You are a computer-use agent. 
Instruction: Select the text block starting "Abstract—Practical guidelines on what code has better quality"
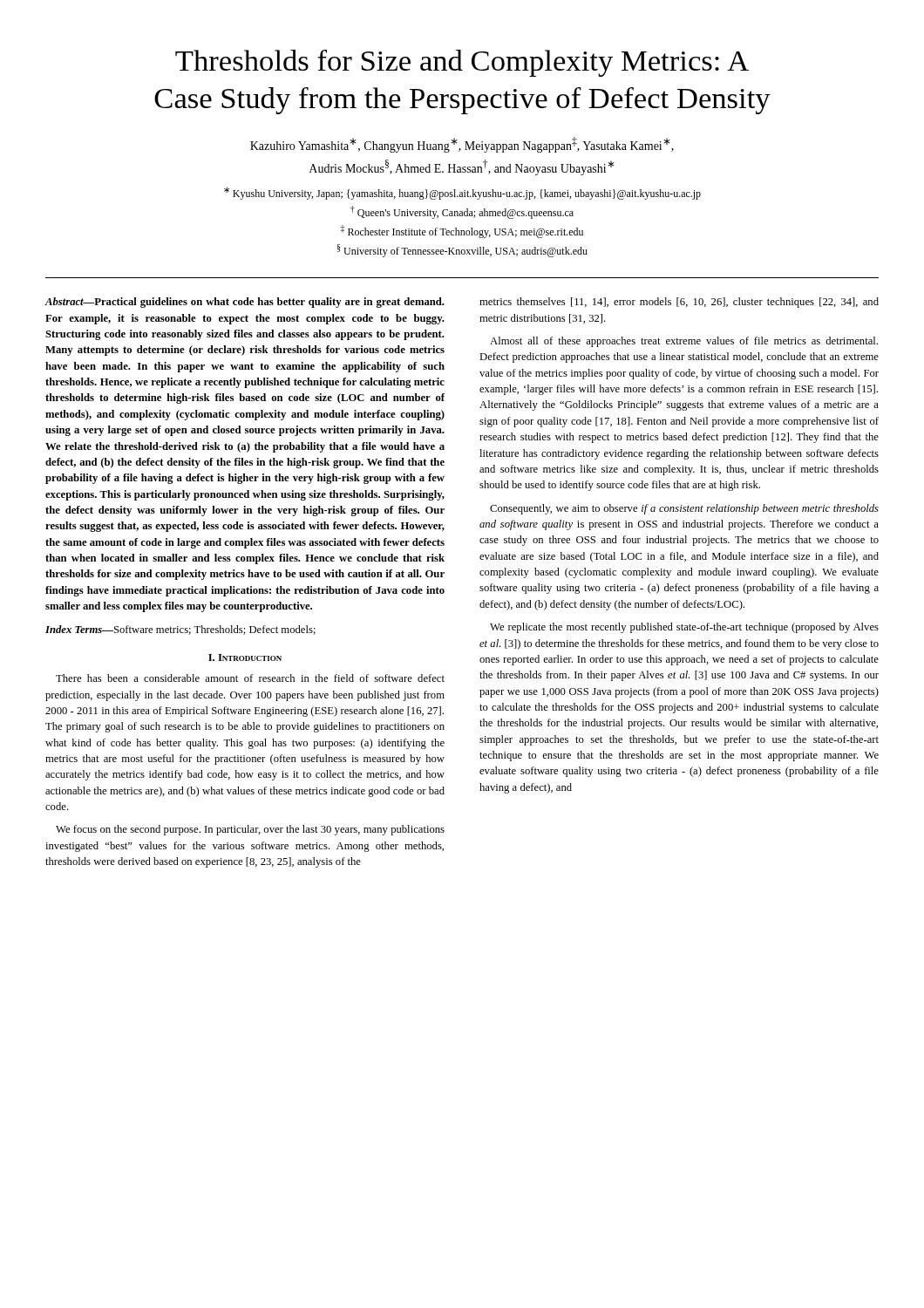pyautogui.click(x=245, y=454)
